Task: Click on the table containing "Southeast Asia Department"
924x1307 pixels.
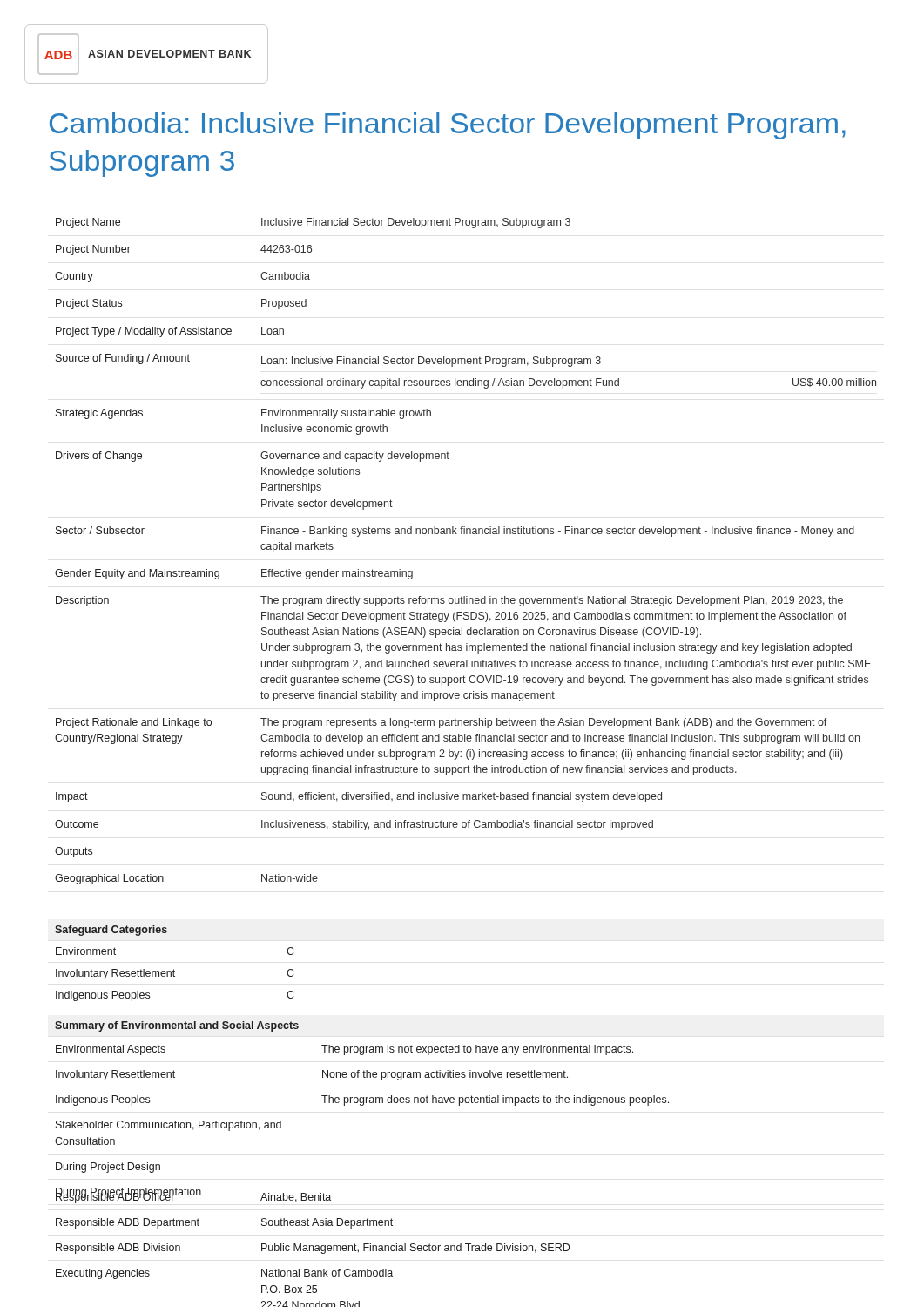Action: coord(466,1246)
